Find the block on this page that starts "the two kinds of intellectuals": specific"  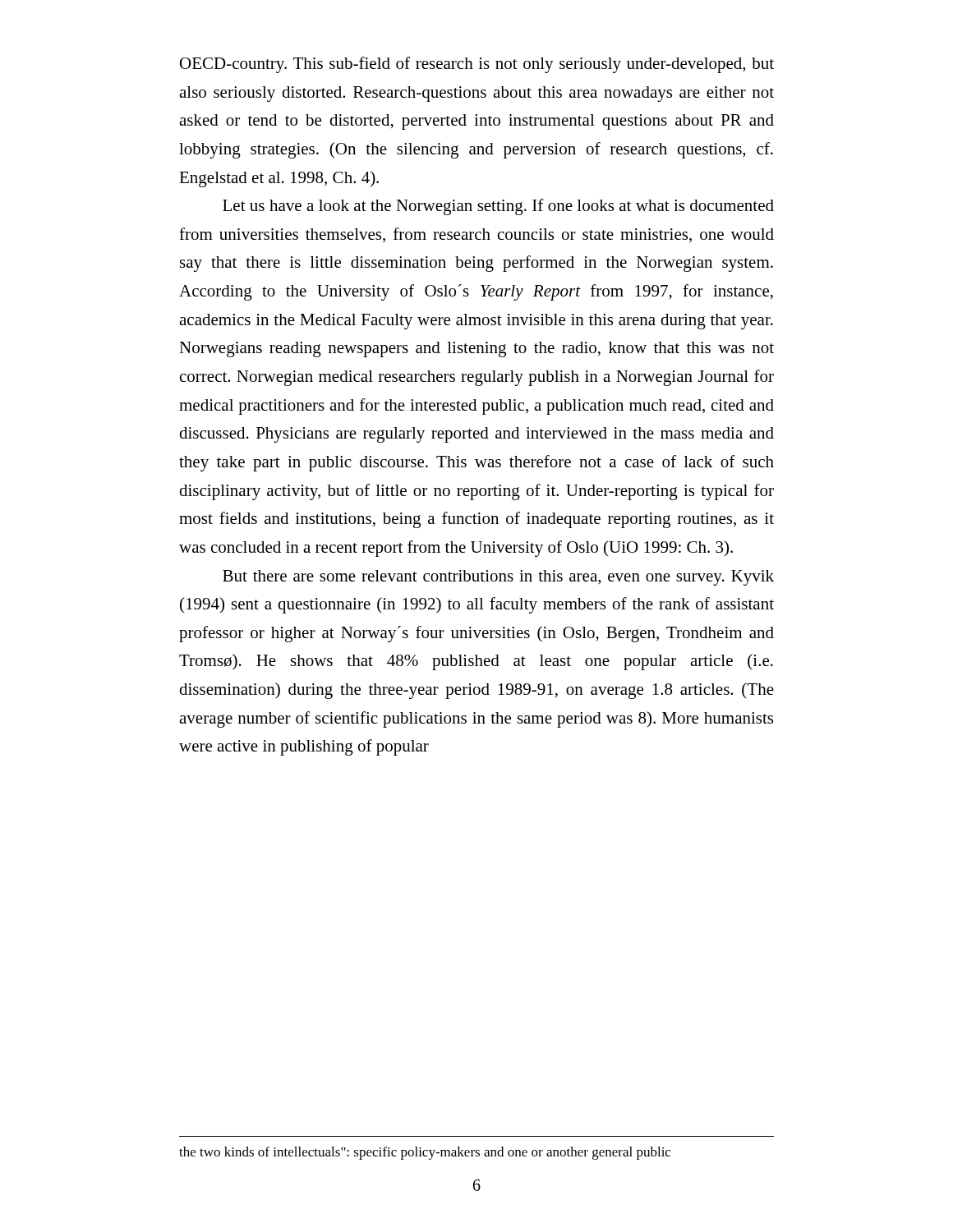(425, 1151)
